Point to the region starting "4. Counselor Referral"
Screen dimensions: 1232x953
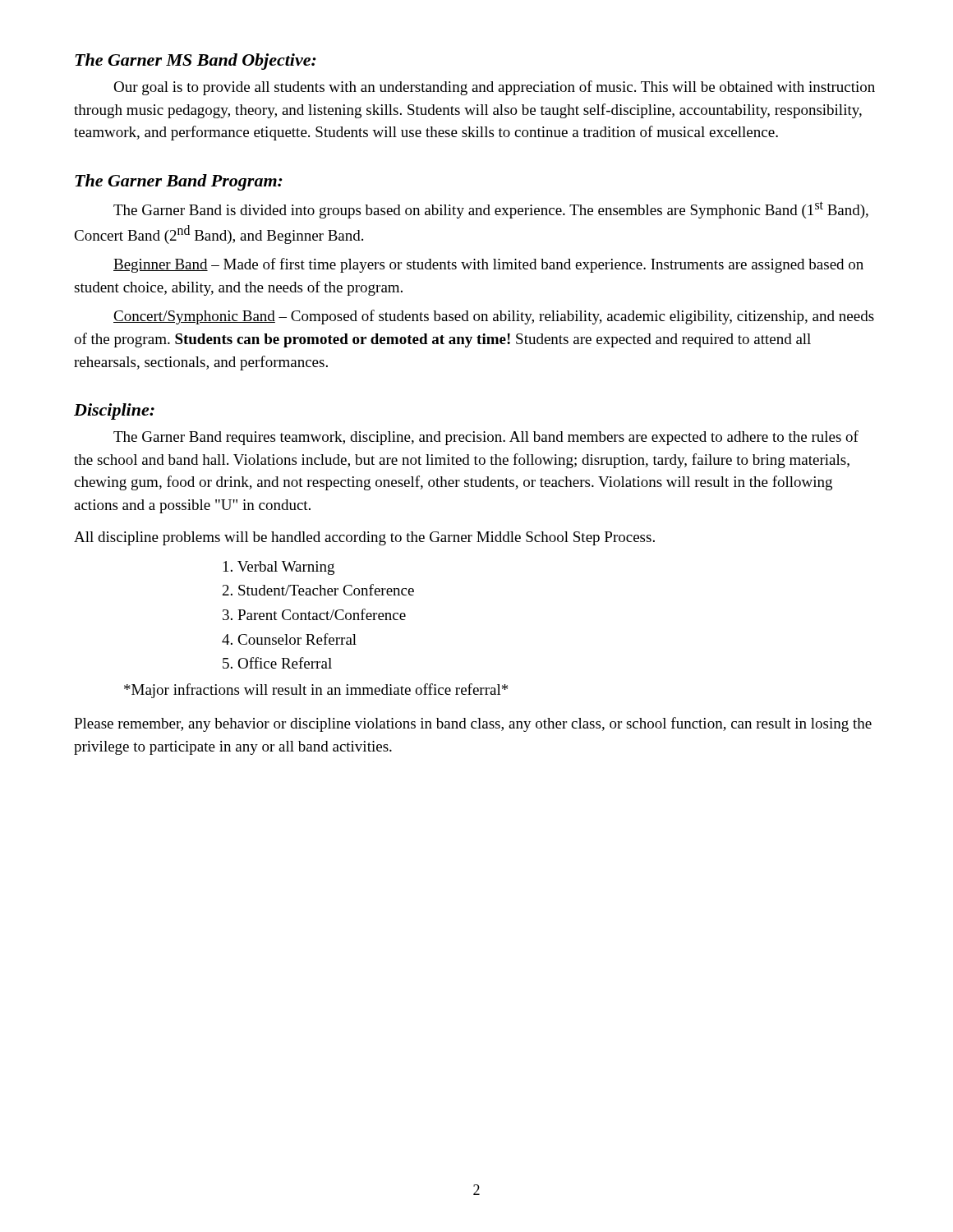(x=289, y=639)
